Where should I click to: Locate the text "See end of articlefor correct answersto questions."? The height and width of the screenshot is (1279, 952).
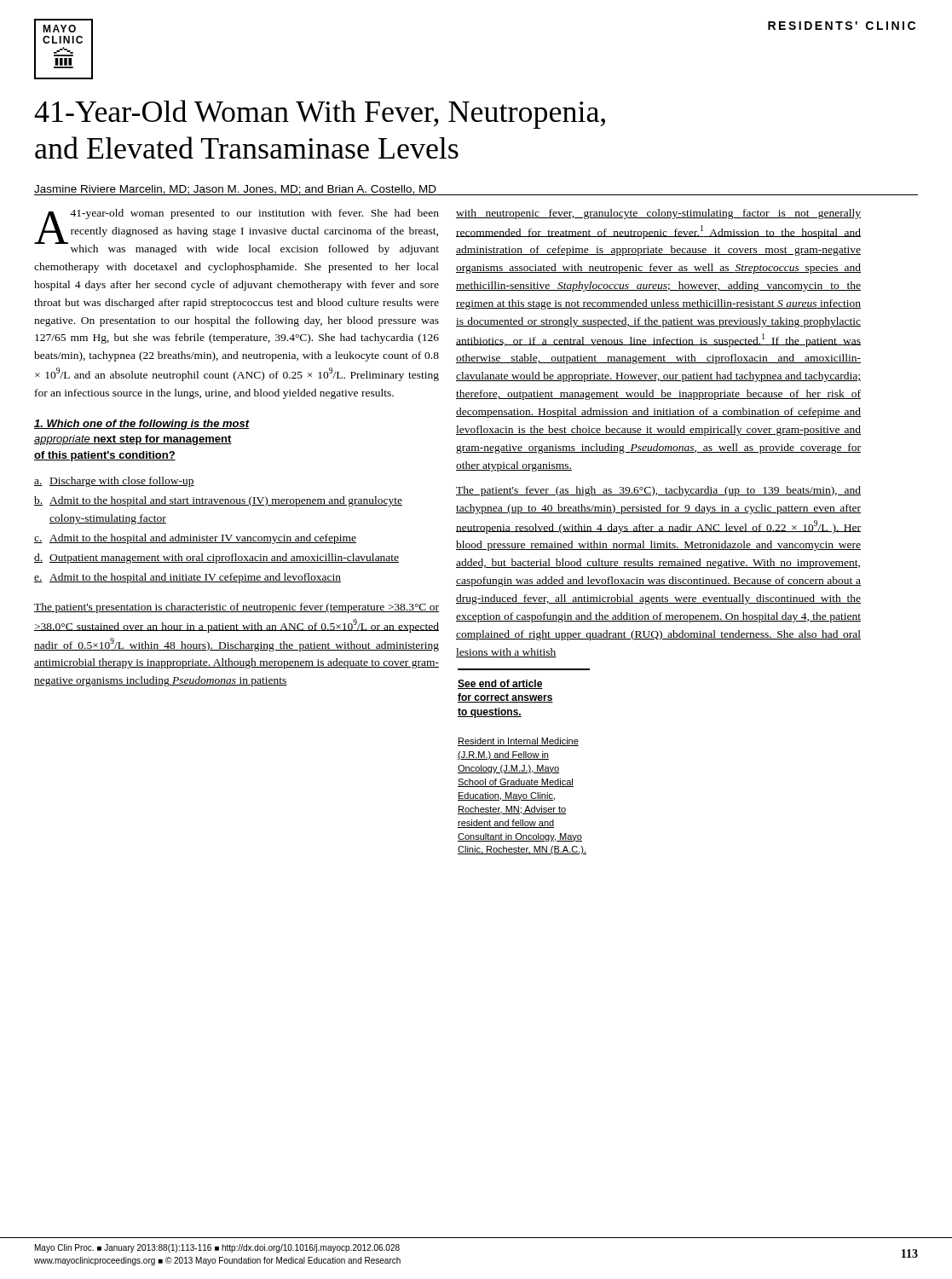pyautogui.click(x=524, y=698)
